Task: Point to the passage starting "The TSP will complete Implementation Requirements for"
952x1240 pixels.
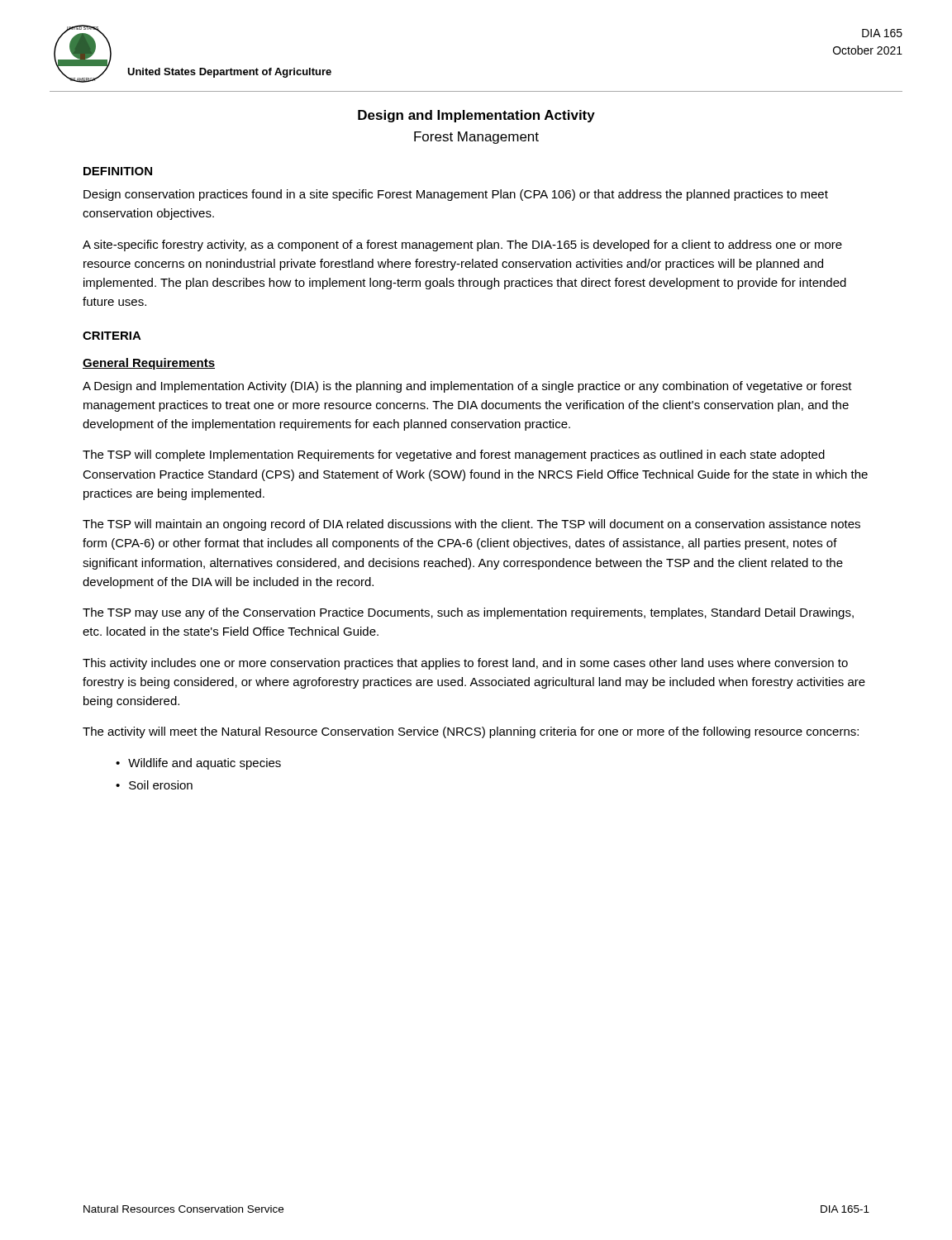Action: 475,474
